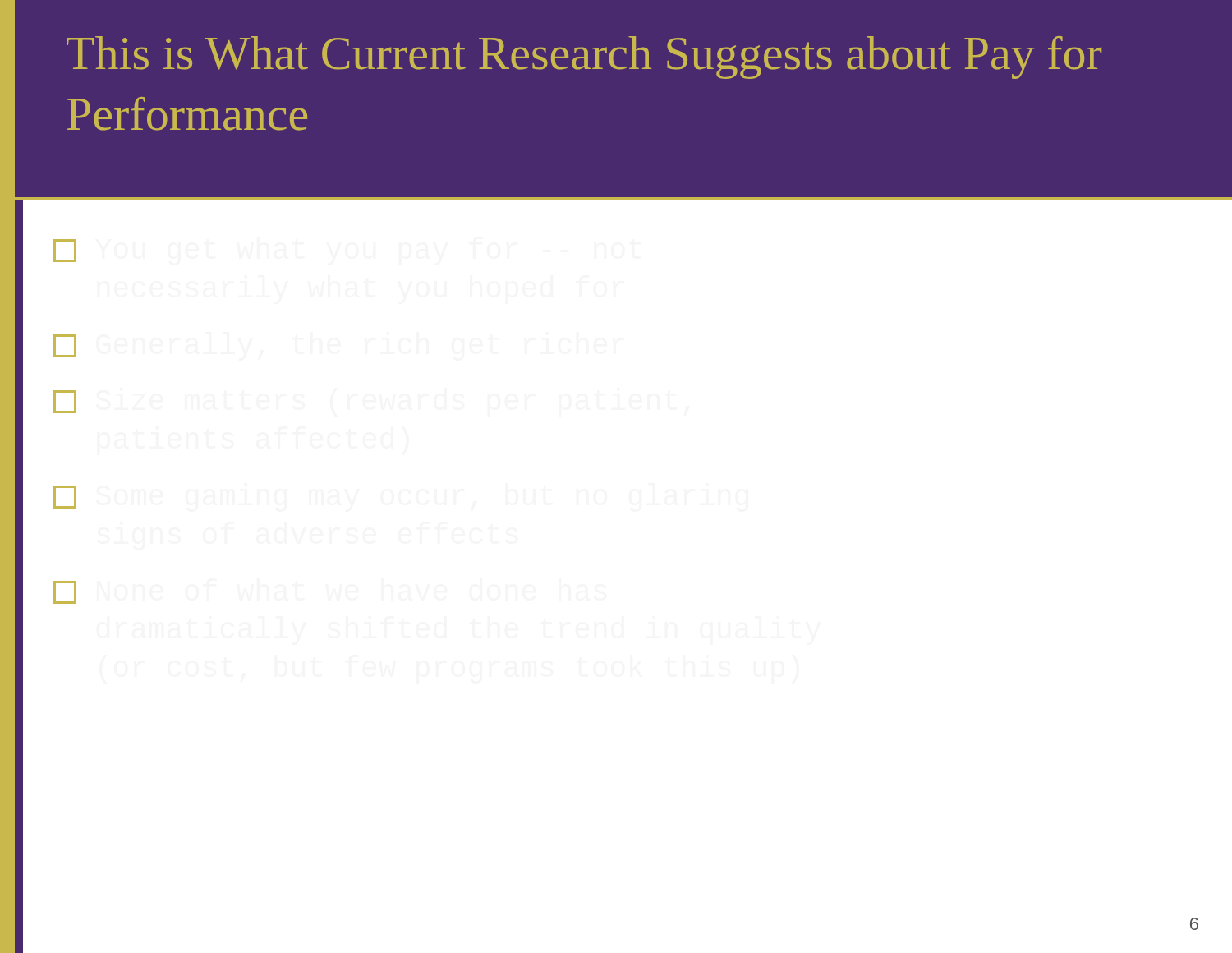Point to the text starting "This is What Current"
Viewport: 1232px width, 953px height.
[584, 83]
